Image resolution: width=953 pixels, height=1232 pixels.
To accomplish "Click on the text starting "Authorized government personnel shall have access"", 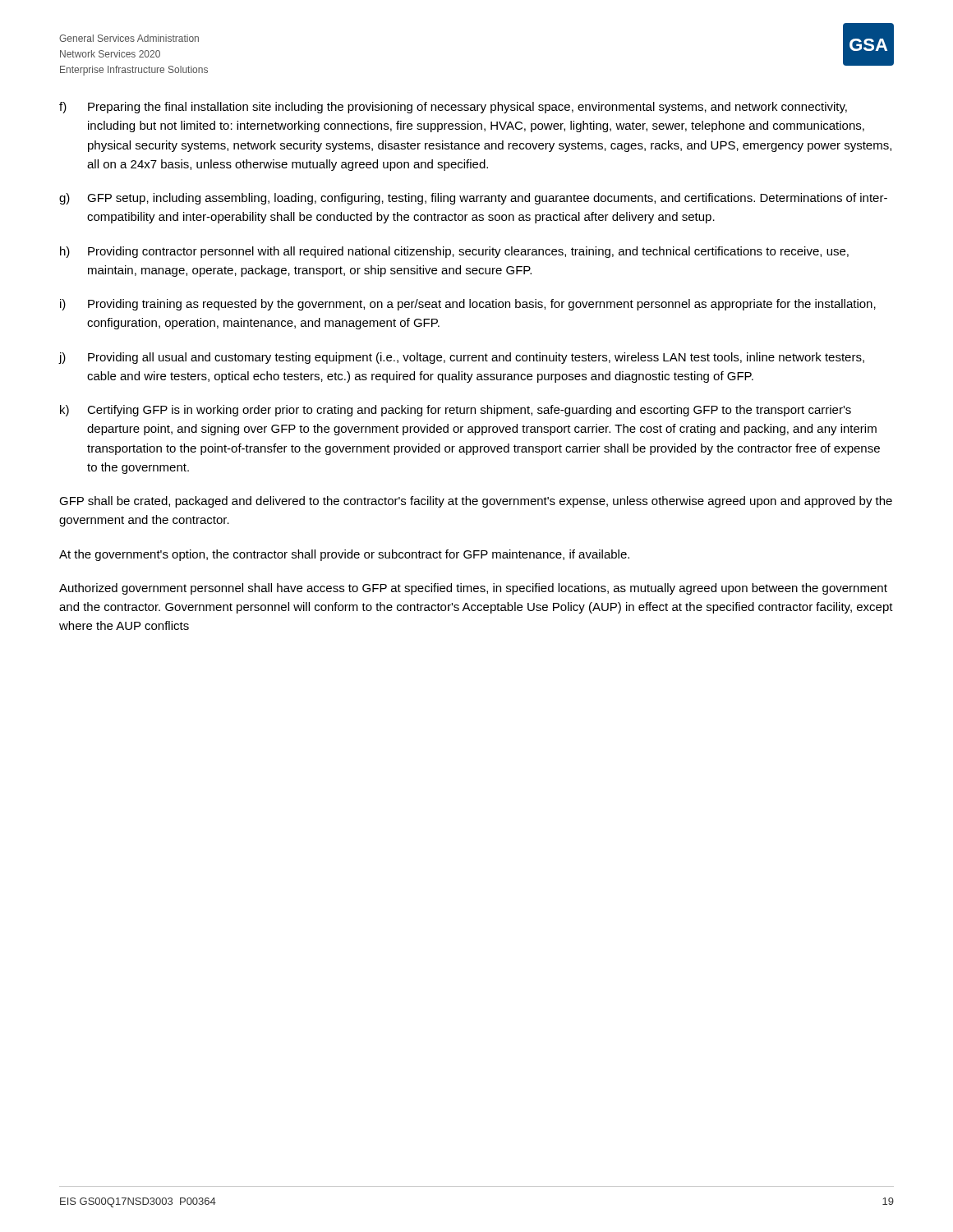I will 476,607.
